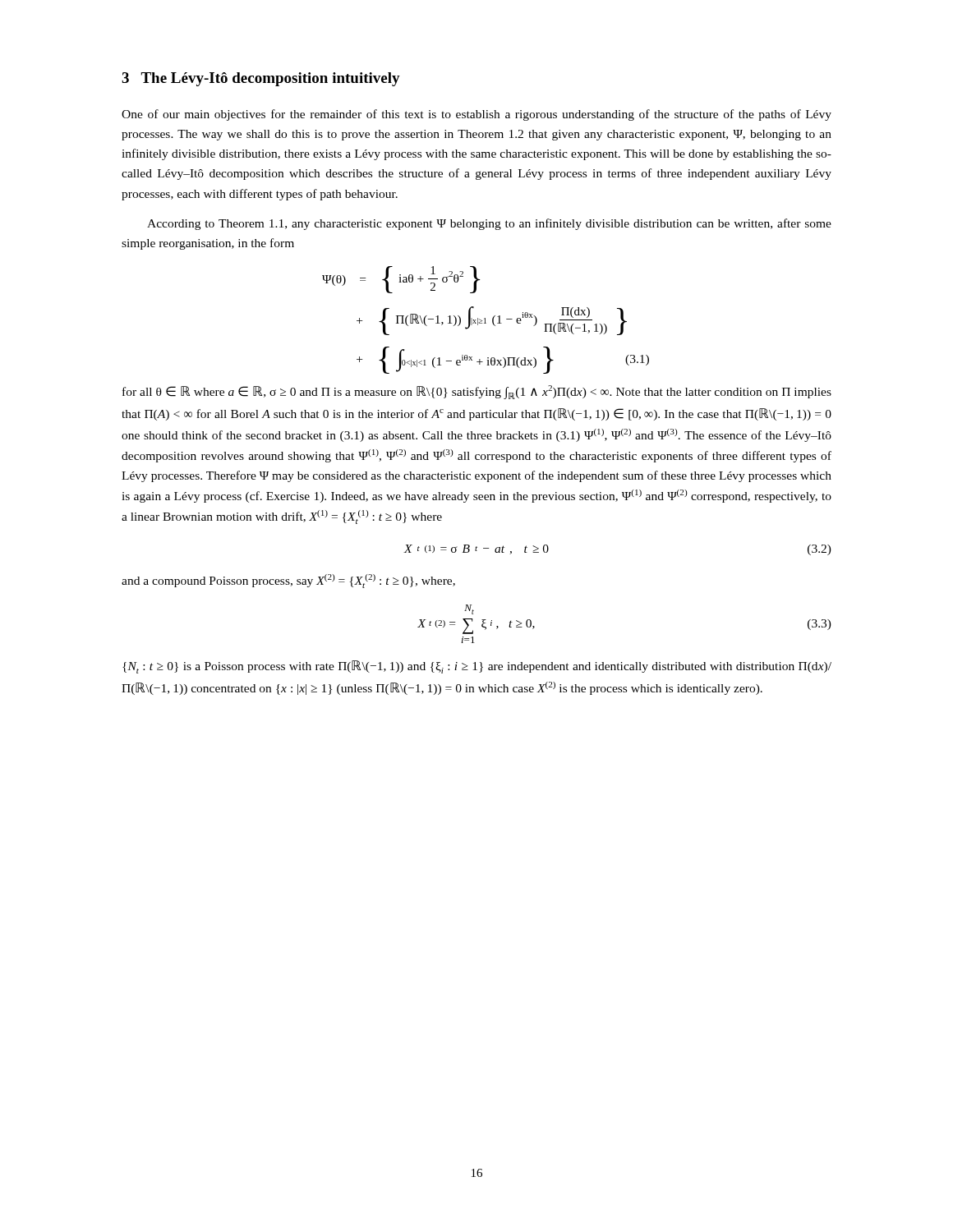Find the formula on this page that starts "Ψ(θ) = { iaθ + 1"
Image resolution: width=953 pixels, height=1232 pixels.
pyautogui.click(x=476, y=318)
